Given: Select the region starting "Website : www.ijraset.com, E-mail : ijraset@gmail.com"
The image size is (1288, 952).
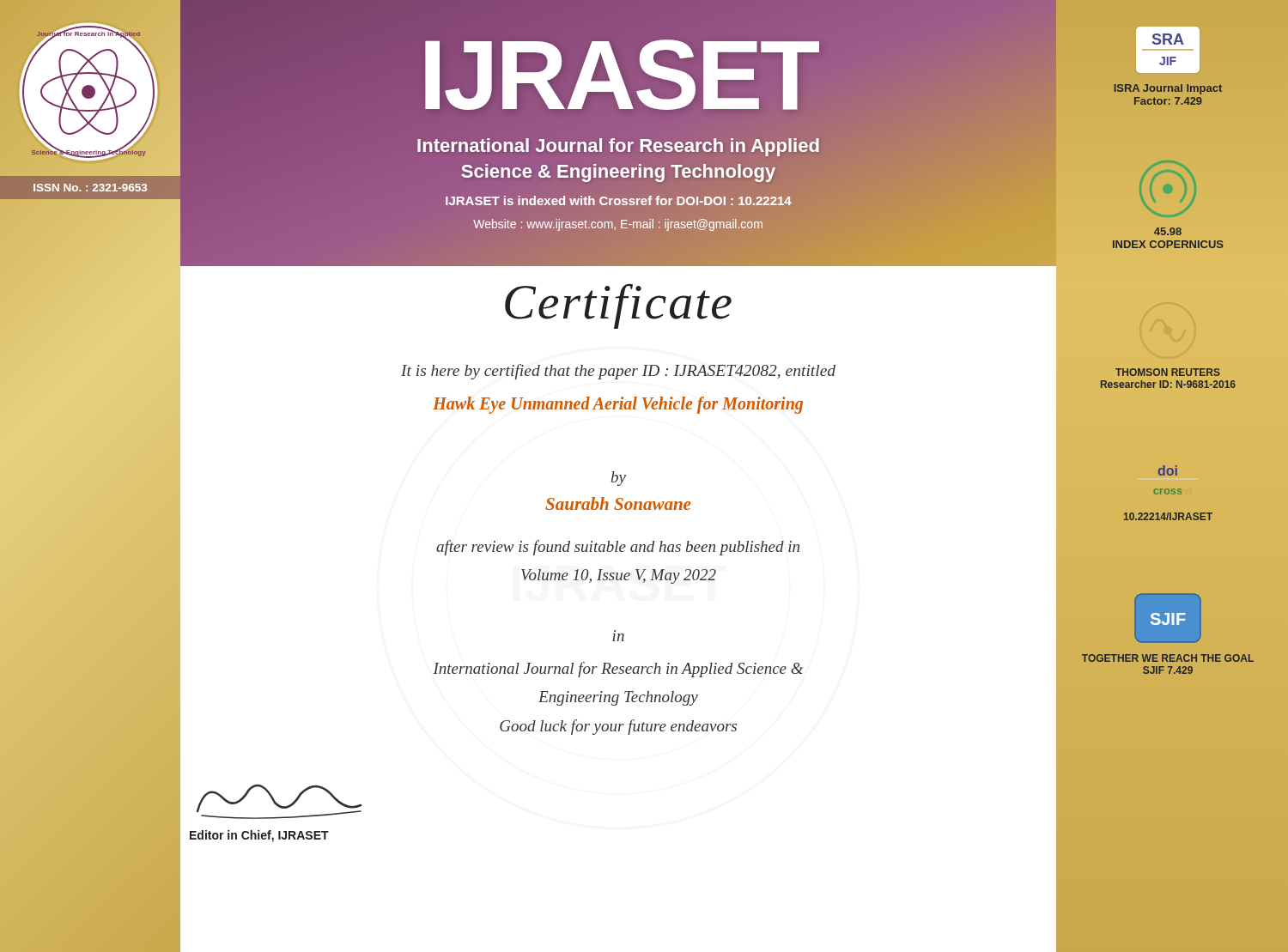Looking at the screenshot, I should [x=618, y=224].
